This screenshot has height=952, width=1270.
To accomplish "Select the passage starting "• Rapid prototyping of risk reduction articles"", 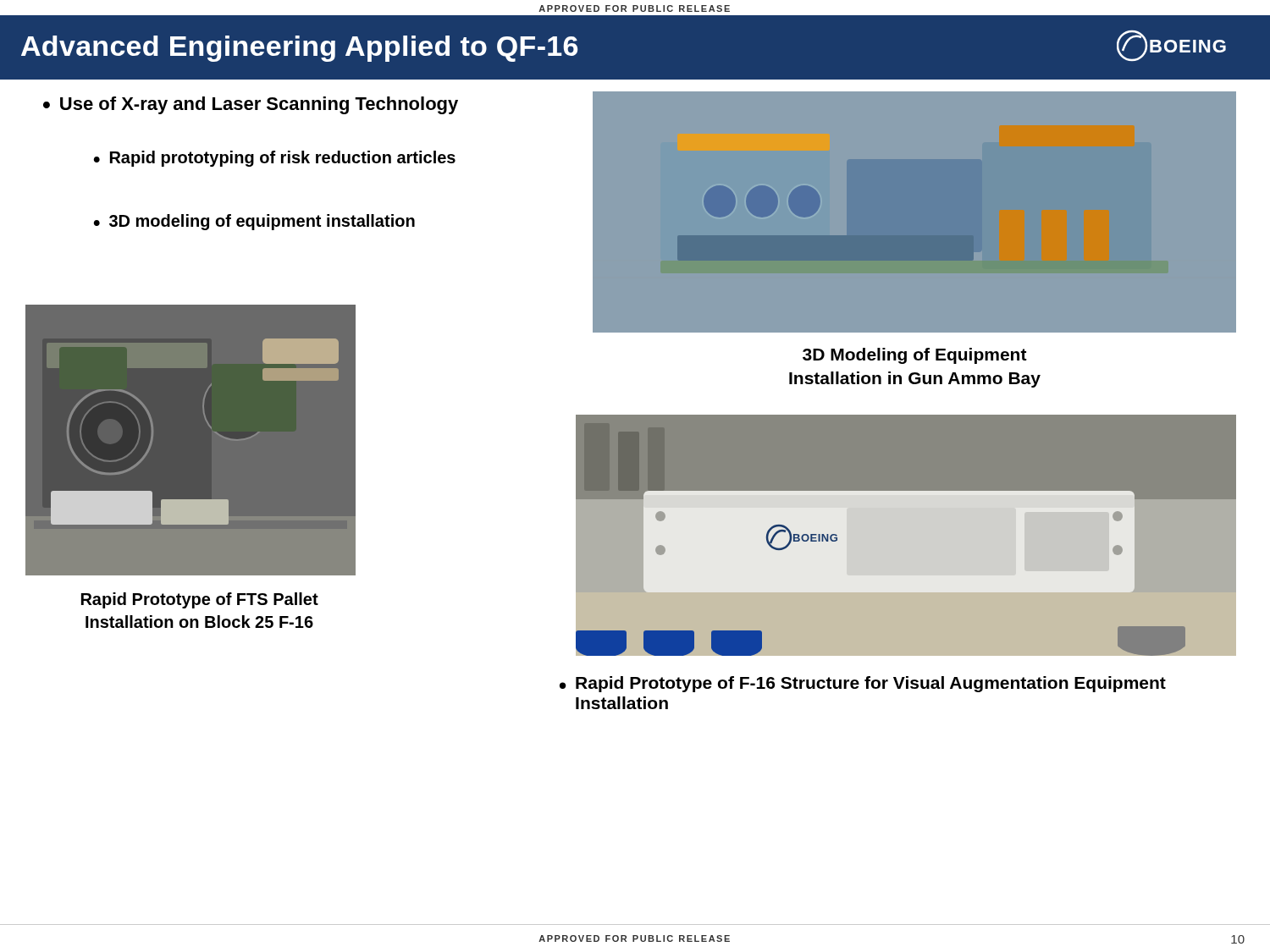I will click(x=288, y=159).
